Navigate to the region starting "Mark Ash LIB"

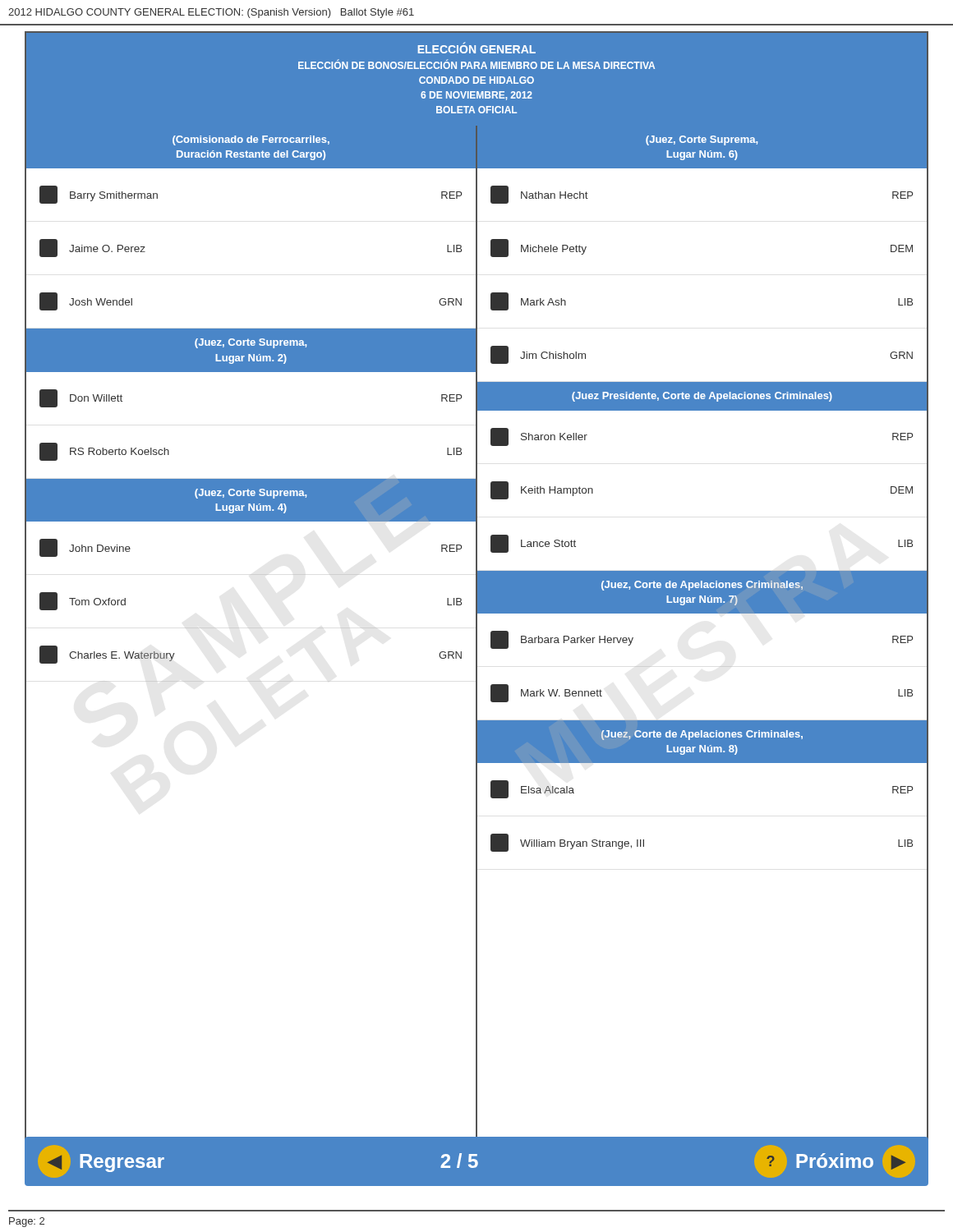point(524,302)
